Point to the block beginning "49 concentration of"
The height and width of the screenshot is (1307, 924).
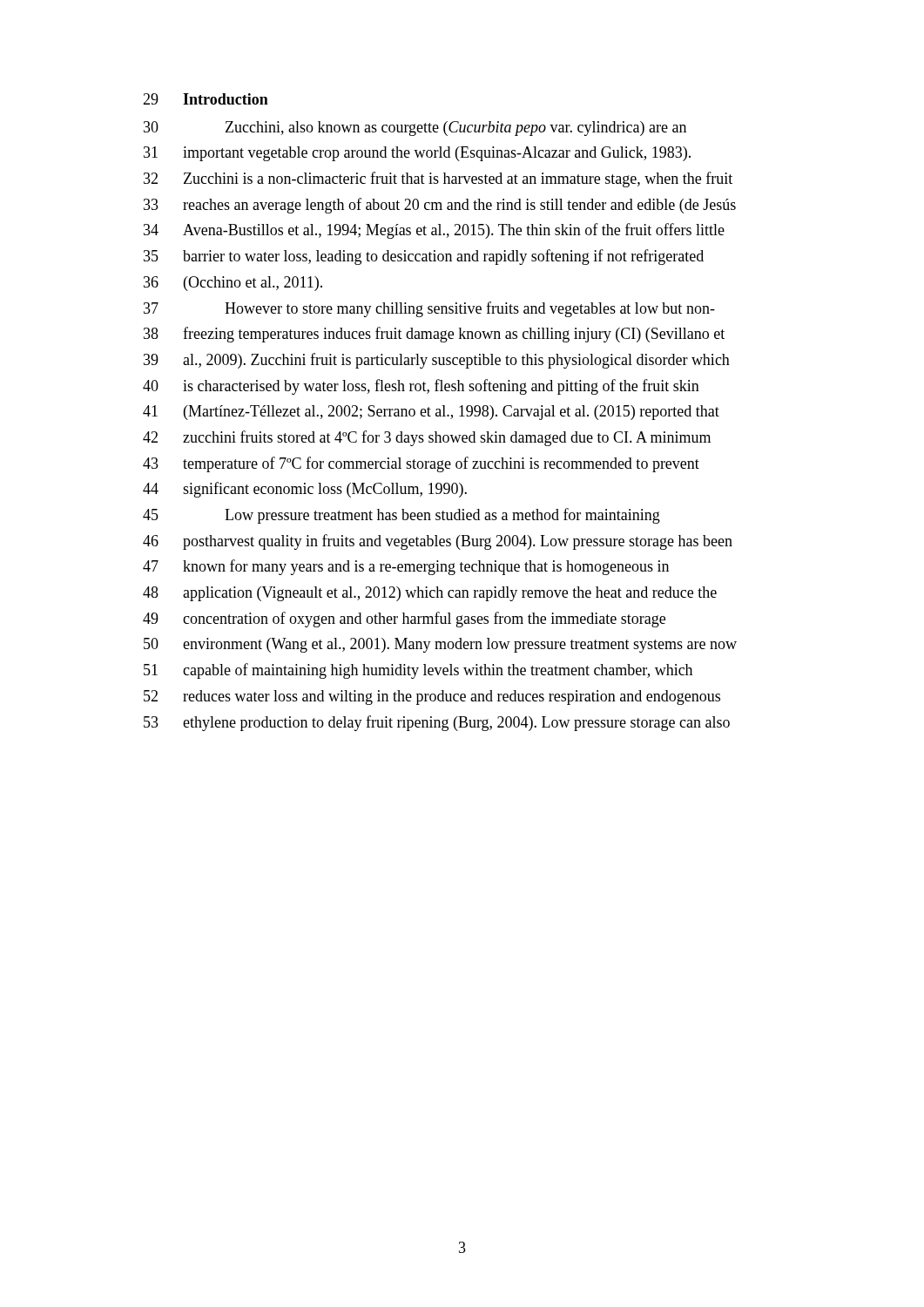pos(462,619)
